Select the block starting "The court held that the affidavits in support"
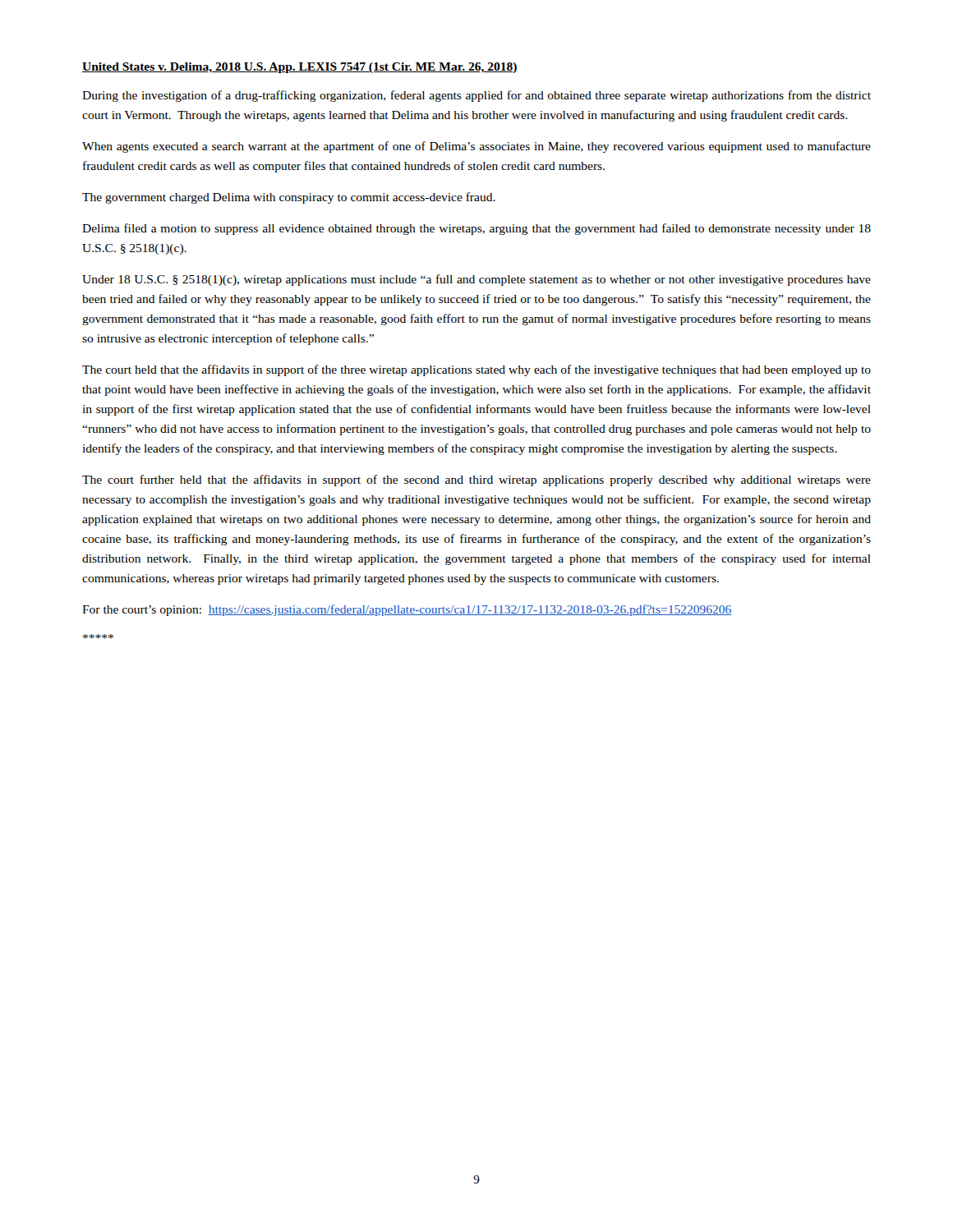 pos(476,409)
